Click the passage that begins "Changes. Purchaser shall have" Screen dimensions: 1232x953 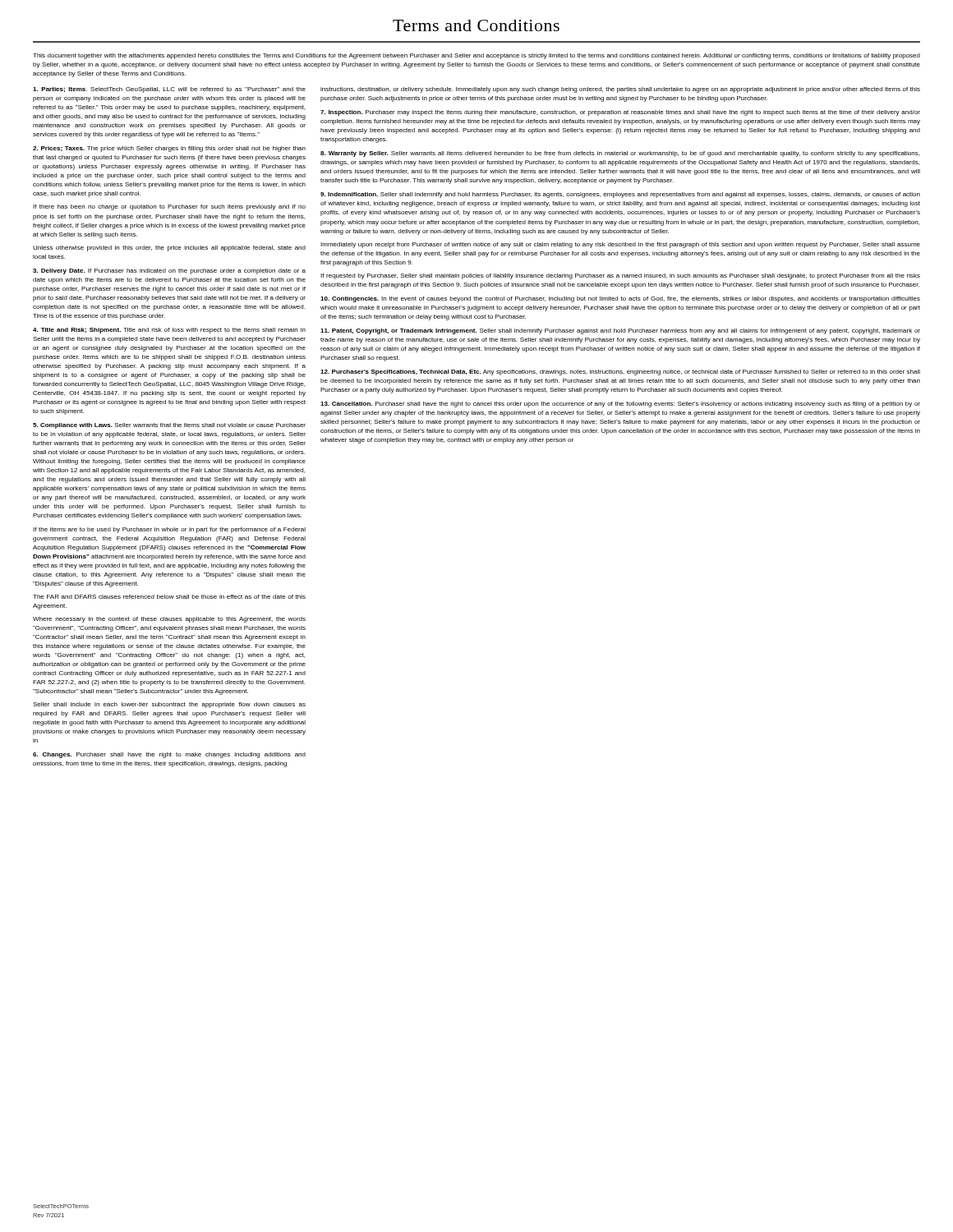169,759
